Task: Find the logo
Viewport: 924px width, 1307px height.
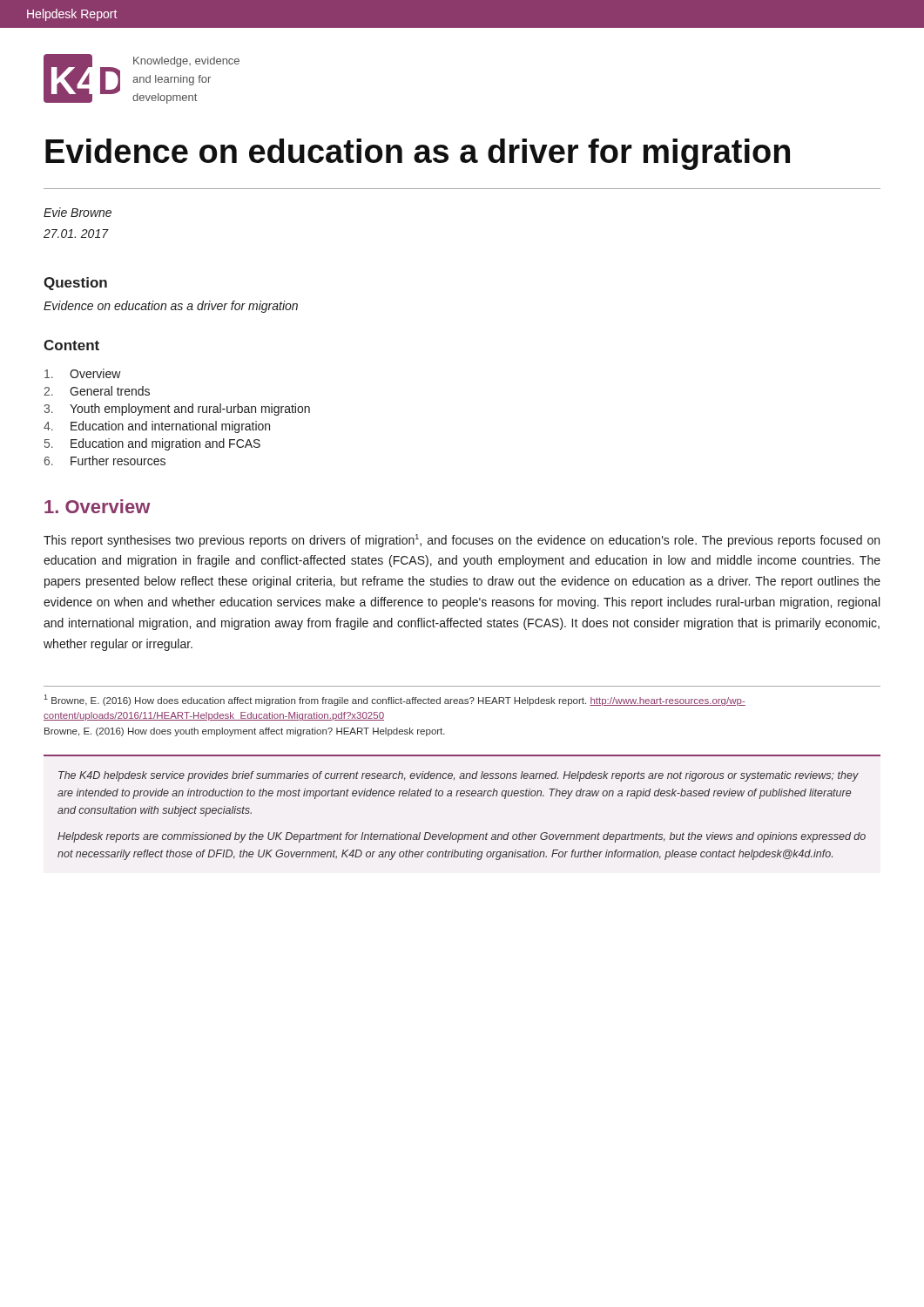Action: (484, 79)
